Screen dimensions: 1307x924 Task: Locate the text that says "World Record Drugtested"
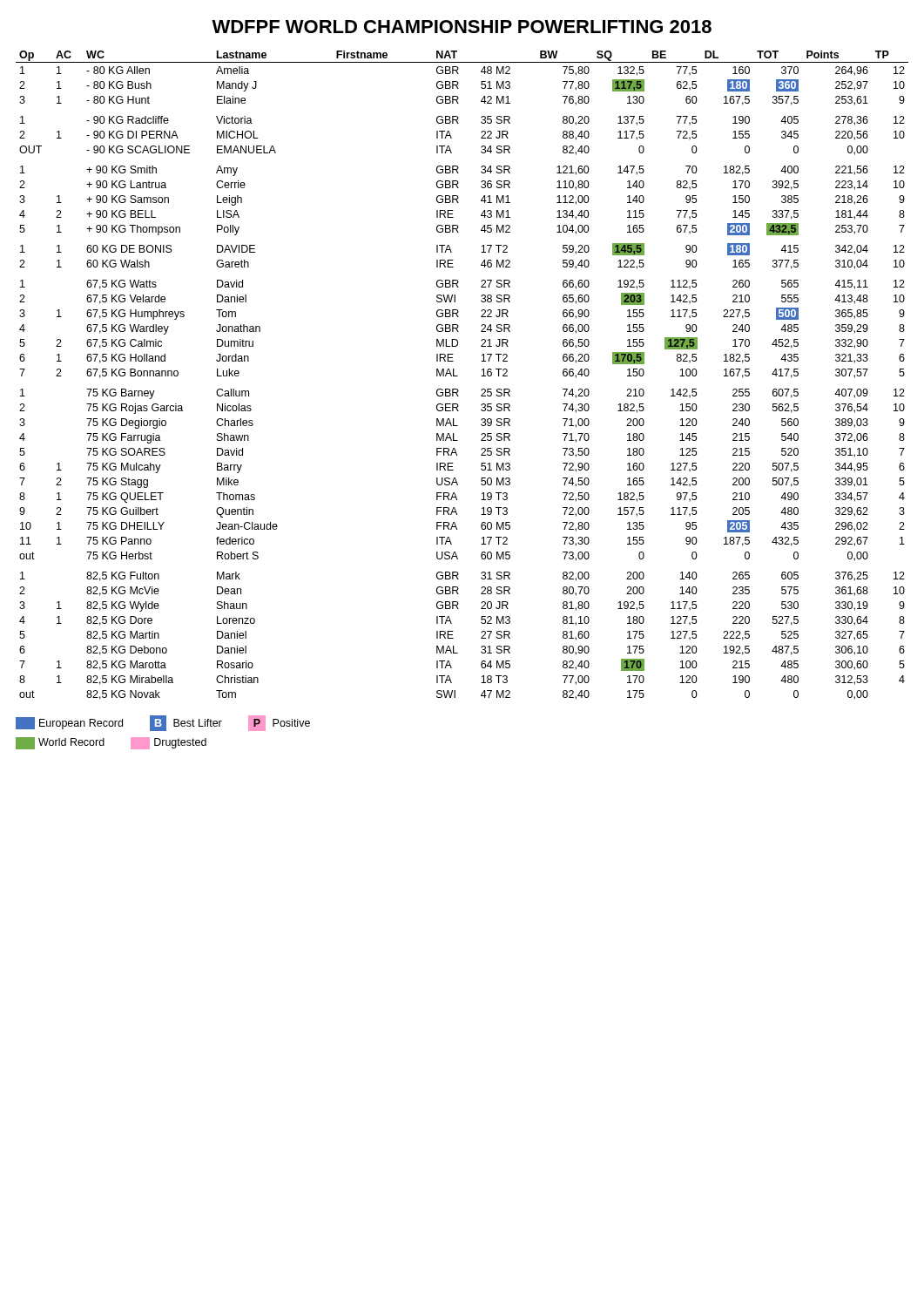(111, 743)
